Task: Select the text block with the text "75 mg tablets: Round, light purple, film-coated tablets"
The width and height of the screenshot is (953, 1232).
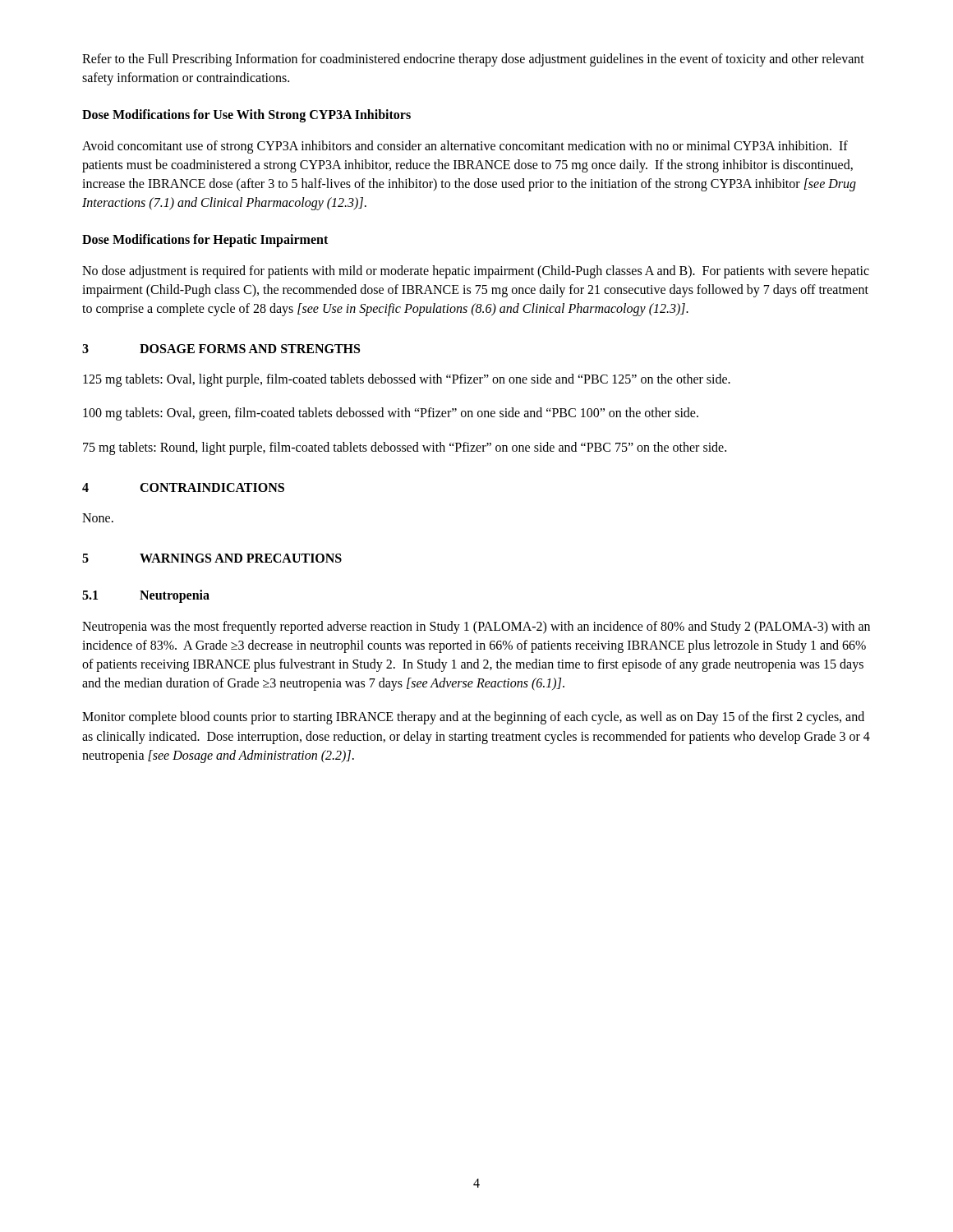Action: pyautogui.click(x=405, y=447)
